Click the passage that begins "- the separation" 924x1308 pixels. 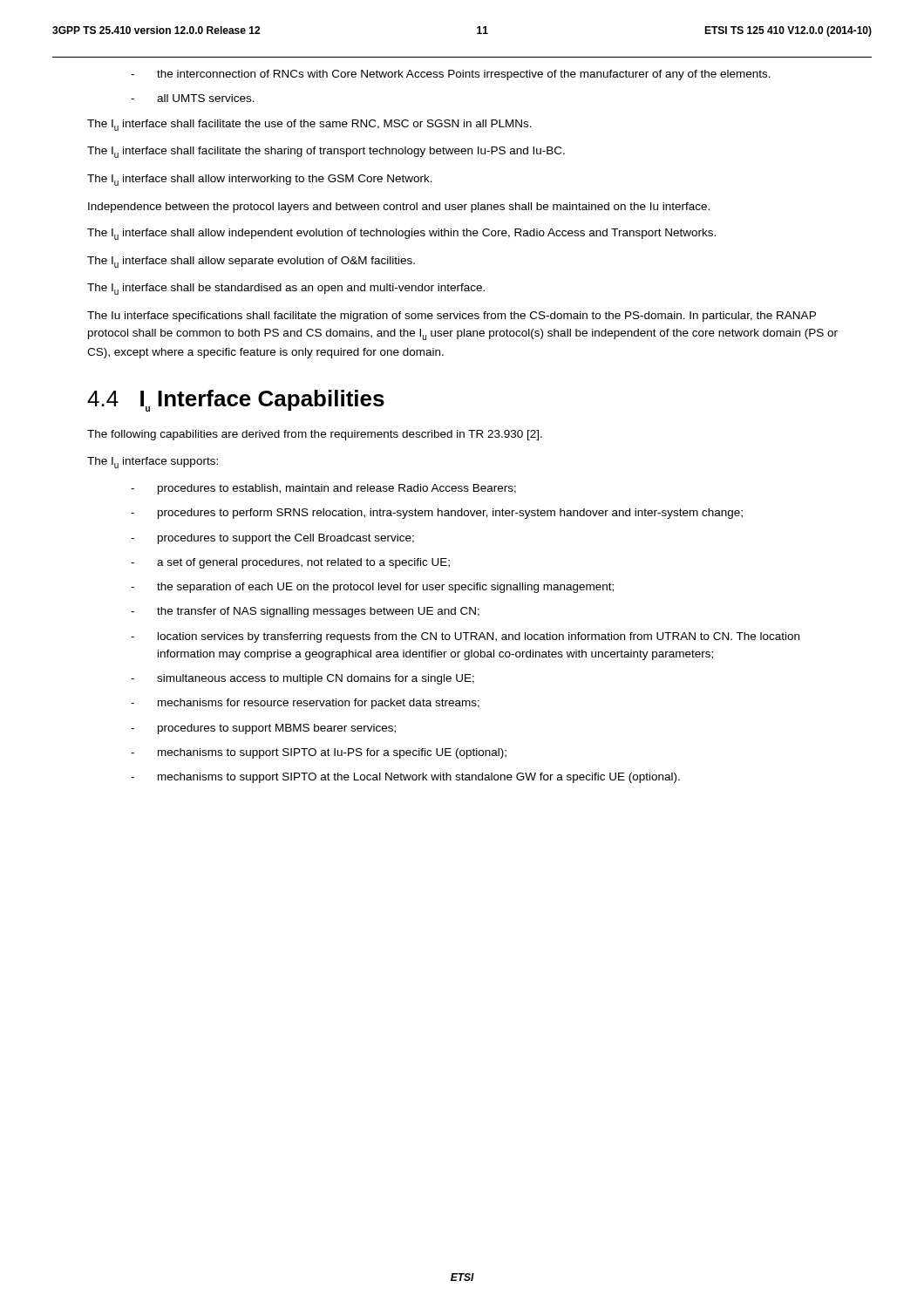484,587
